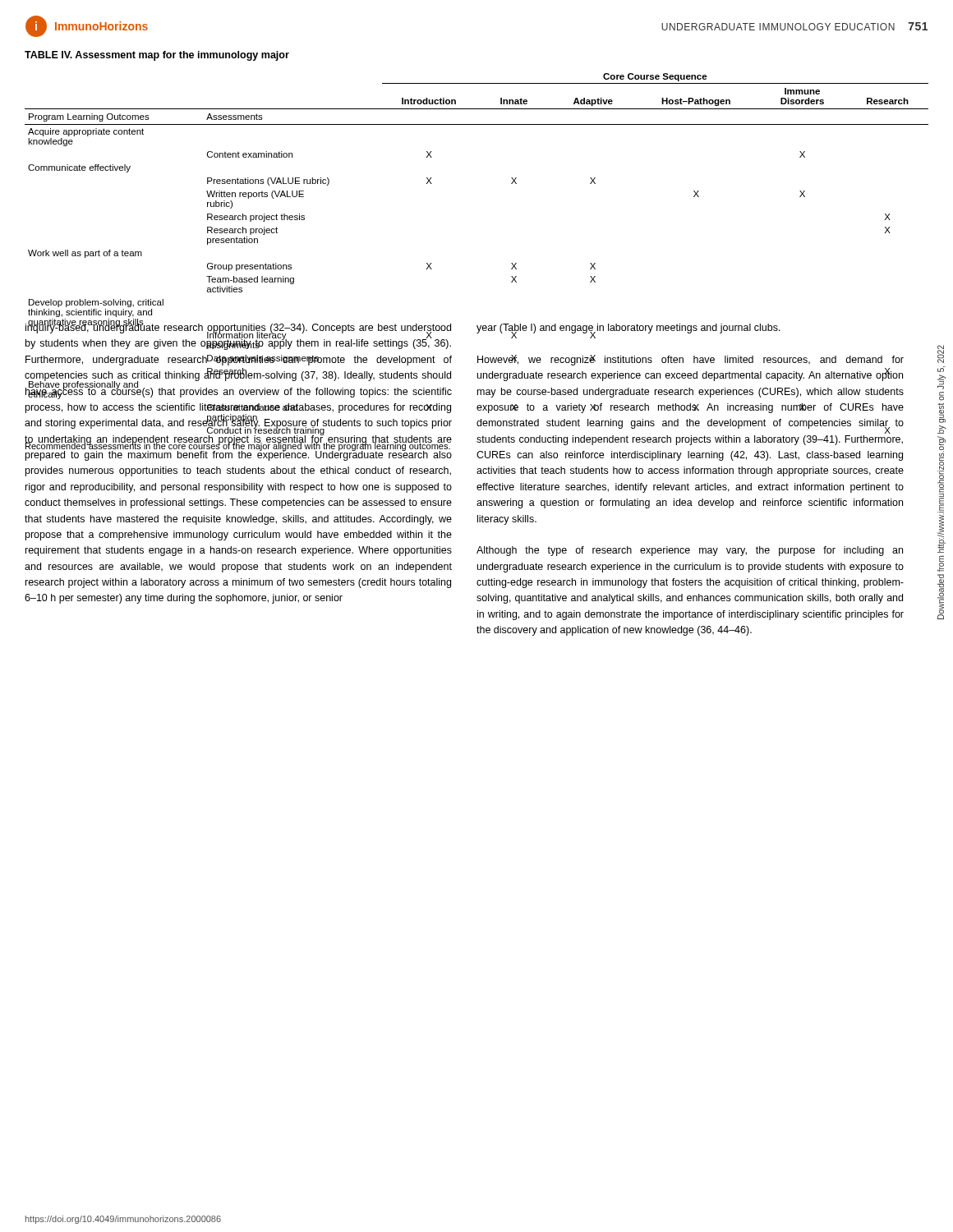Find the footnote containing "Recommended assessments in the core courses of the"

[238, 446]
